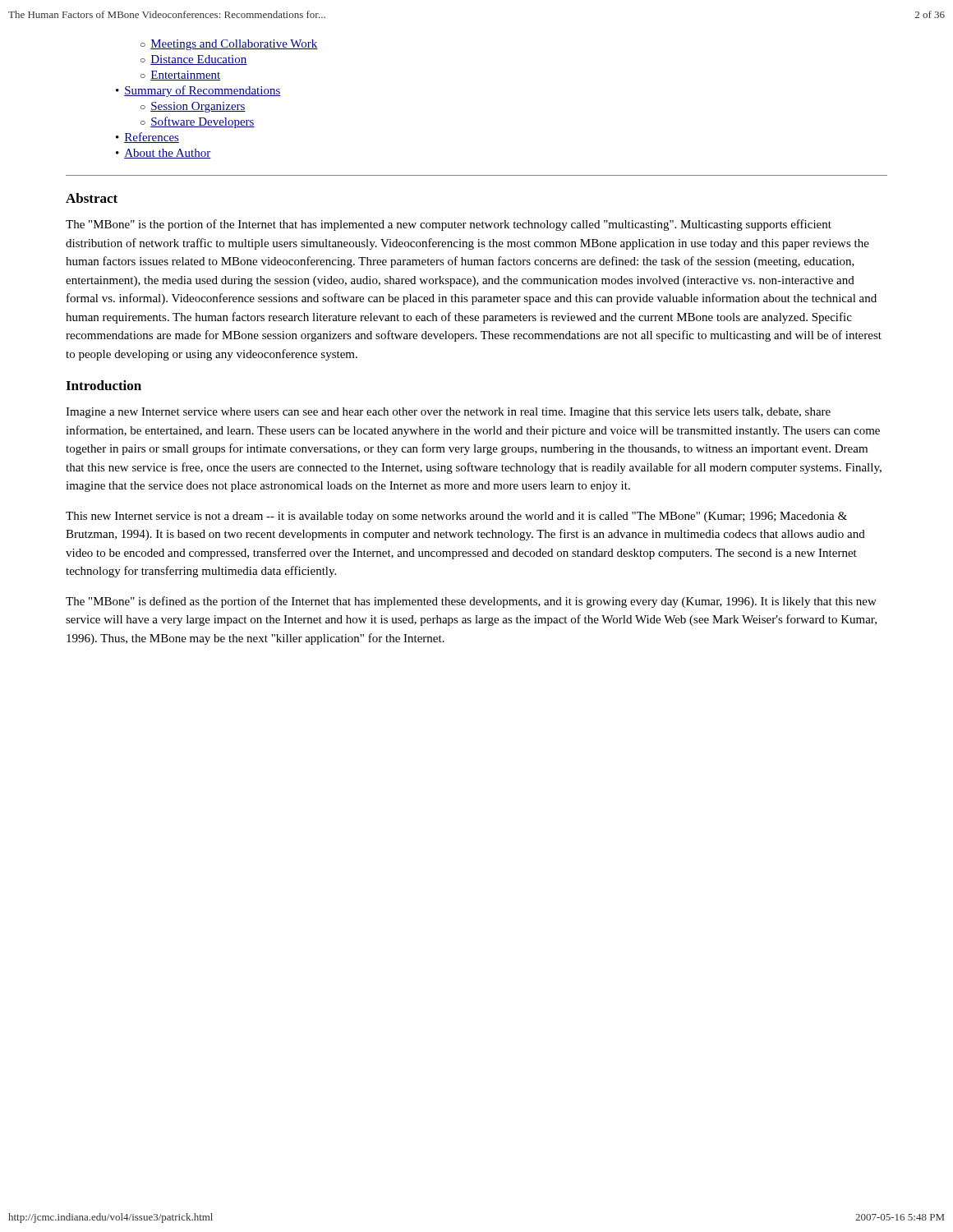
Task: Click on the text block with the text "This new Internet service is not a dream"
Action: click(x=465, y=543)
